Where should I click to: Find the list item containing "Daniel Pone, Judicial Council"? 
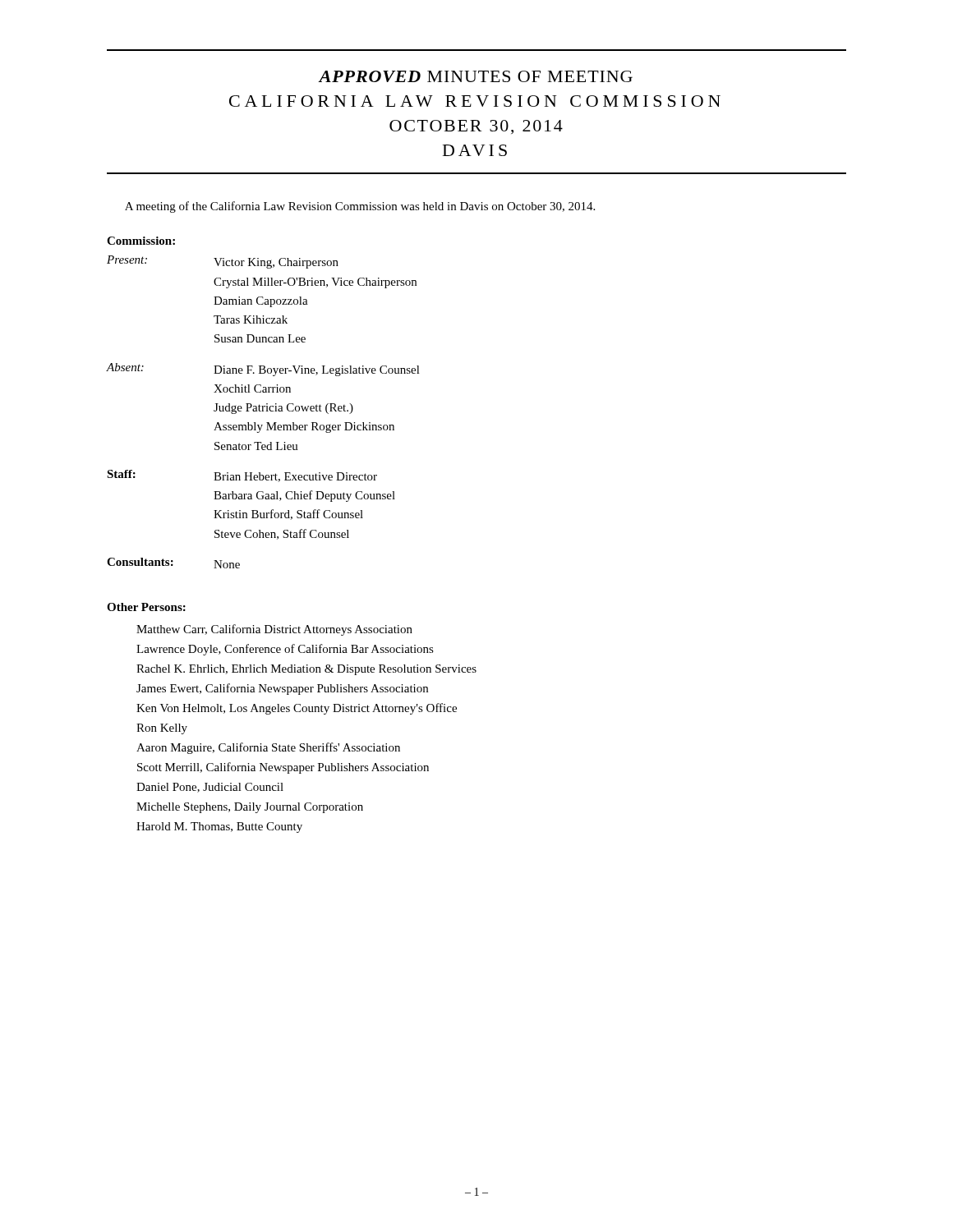pyautogui.click(x=210, y=787)
